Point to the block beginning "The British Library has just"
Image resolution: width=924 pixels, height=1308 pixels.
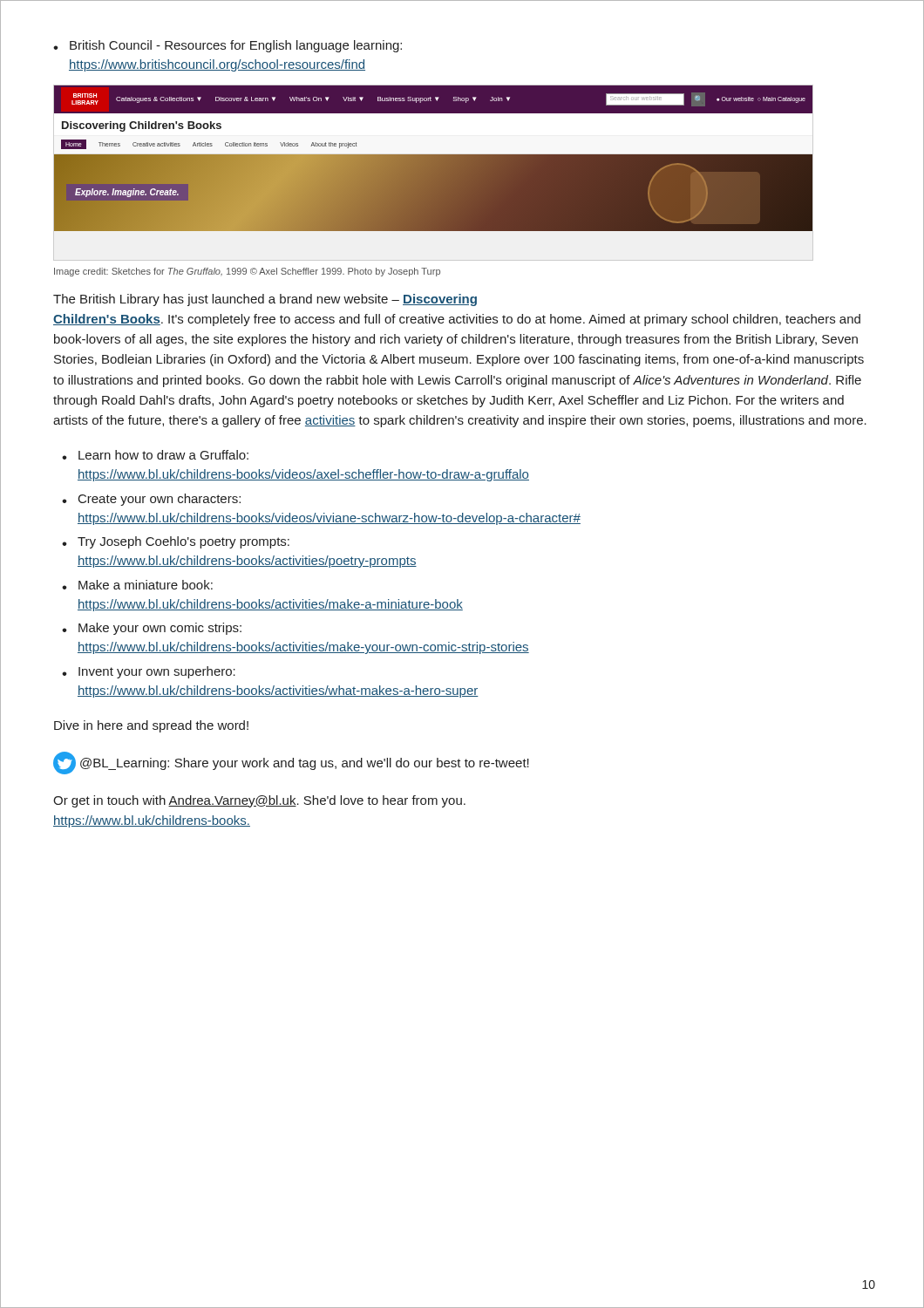coord(460,359)
